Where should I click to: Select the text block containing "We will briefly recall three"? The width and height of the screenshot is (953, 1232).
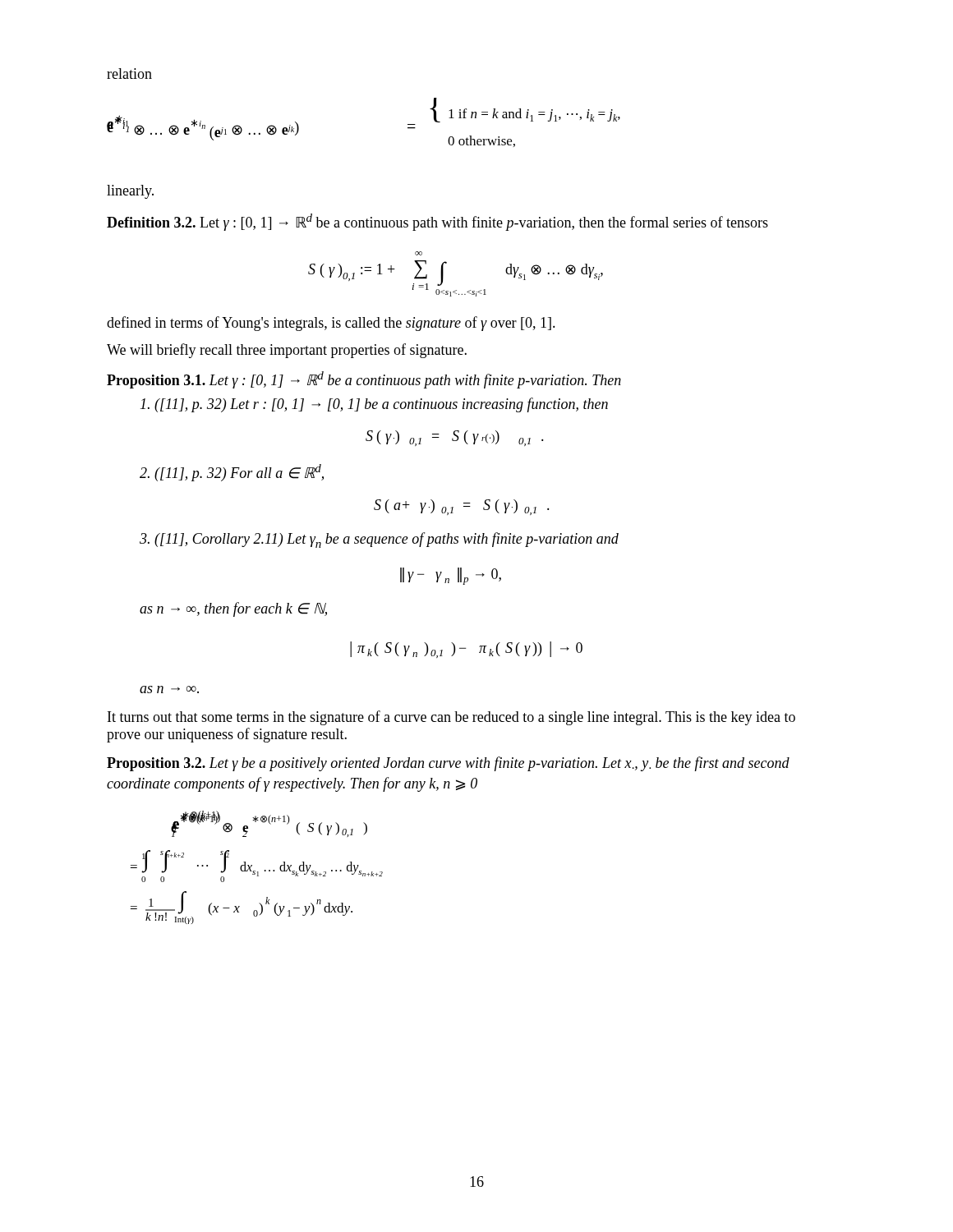pos(287,350)
